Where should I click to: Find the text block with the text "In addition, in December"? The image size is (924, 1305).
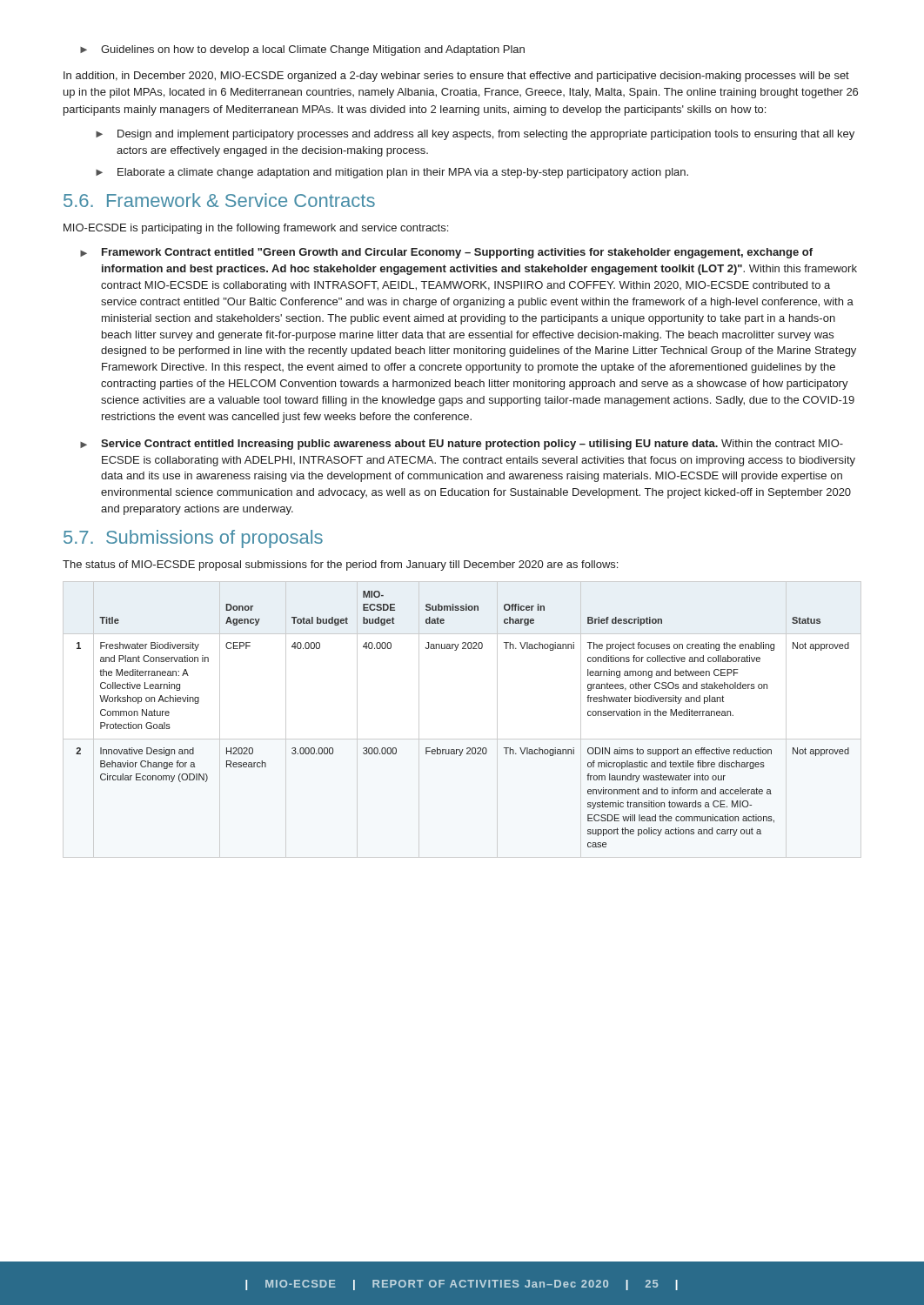pos(461,92)
